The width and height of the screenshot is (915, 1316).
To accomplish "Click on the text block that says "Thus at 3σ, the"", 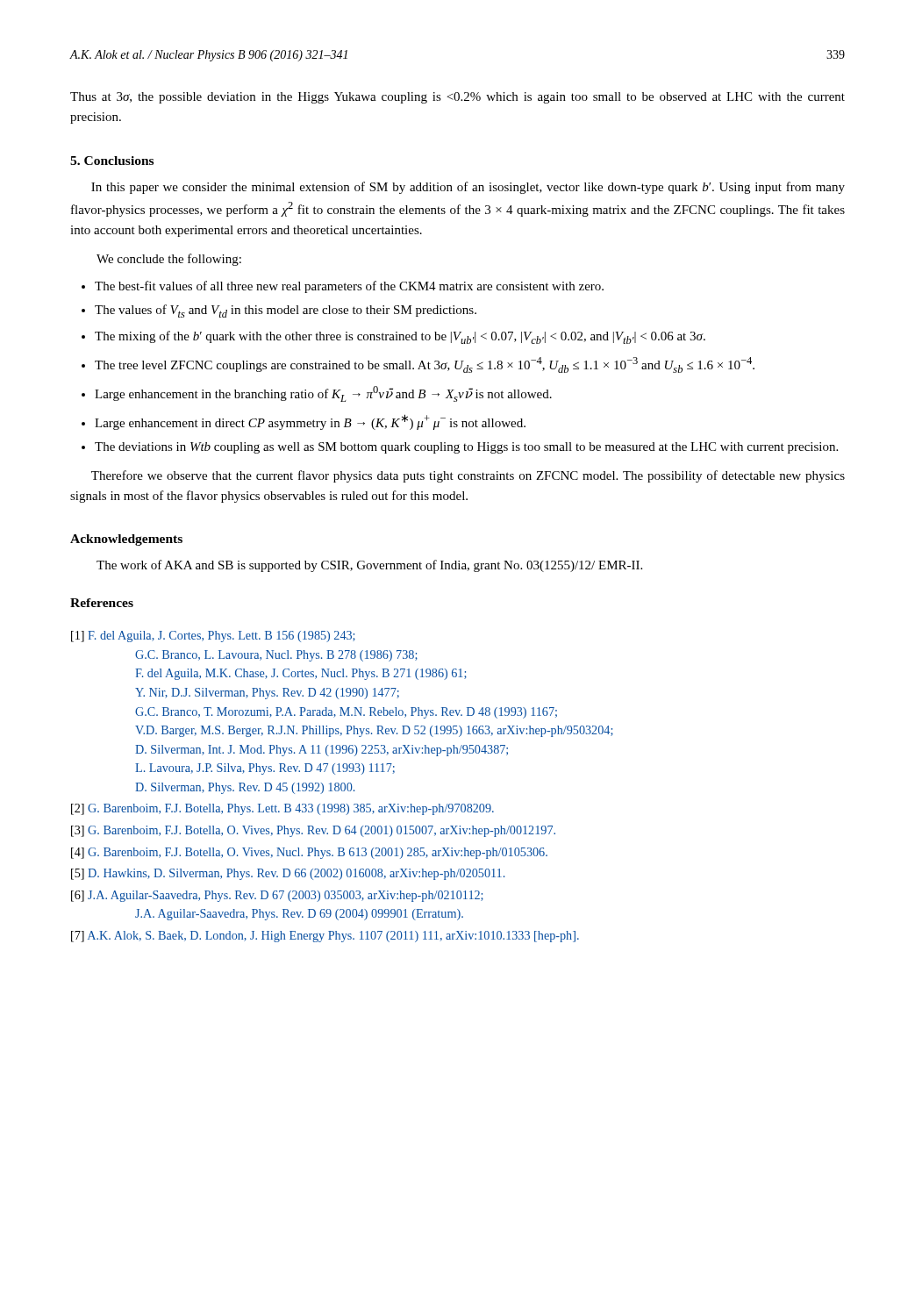I will (x=458, y=107).
